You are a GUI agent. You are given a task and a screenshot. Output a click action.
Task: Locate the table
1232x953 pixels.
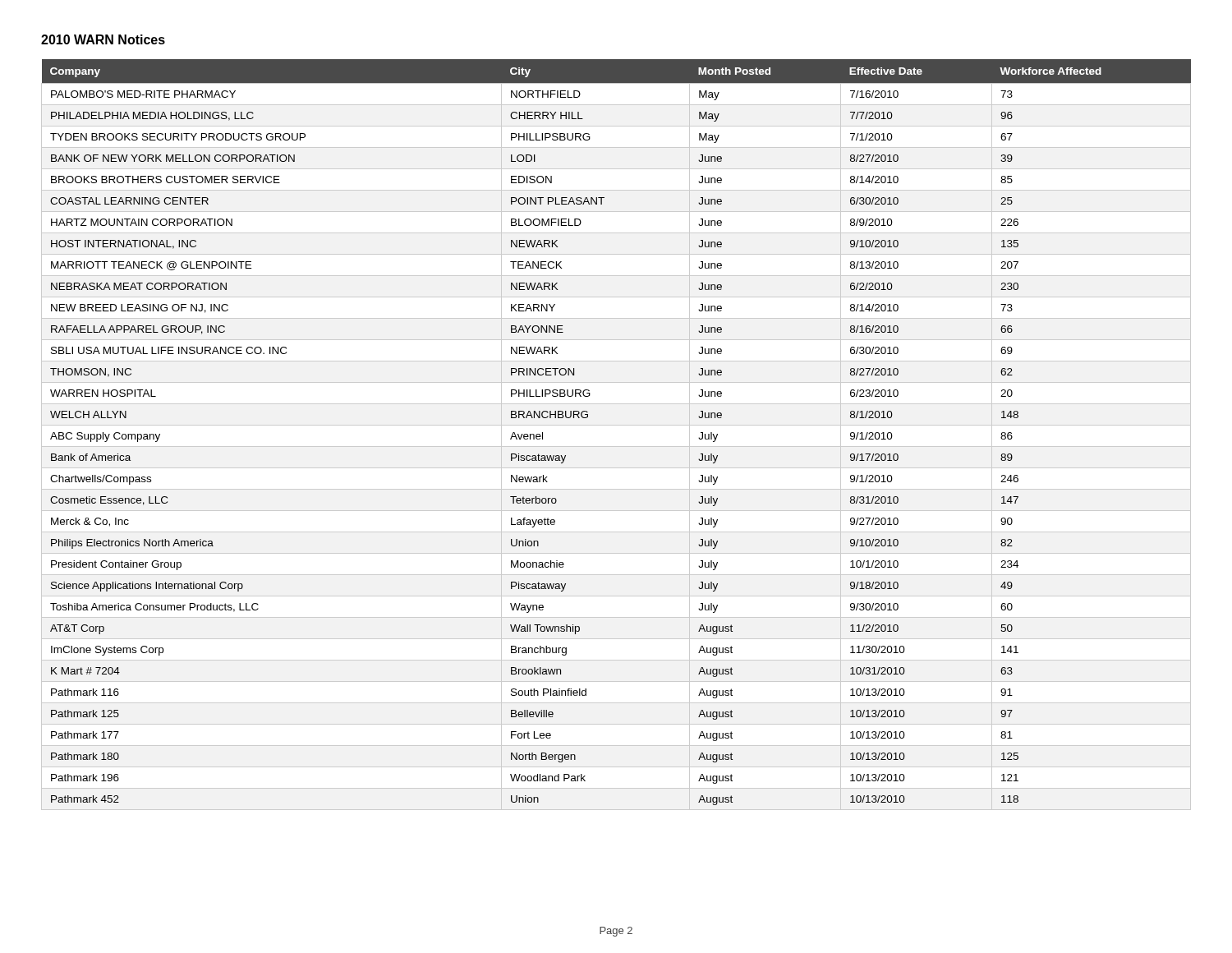tap(616, 435)
